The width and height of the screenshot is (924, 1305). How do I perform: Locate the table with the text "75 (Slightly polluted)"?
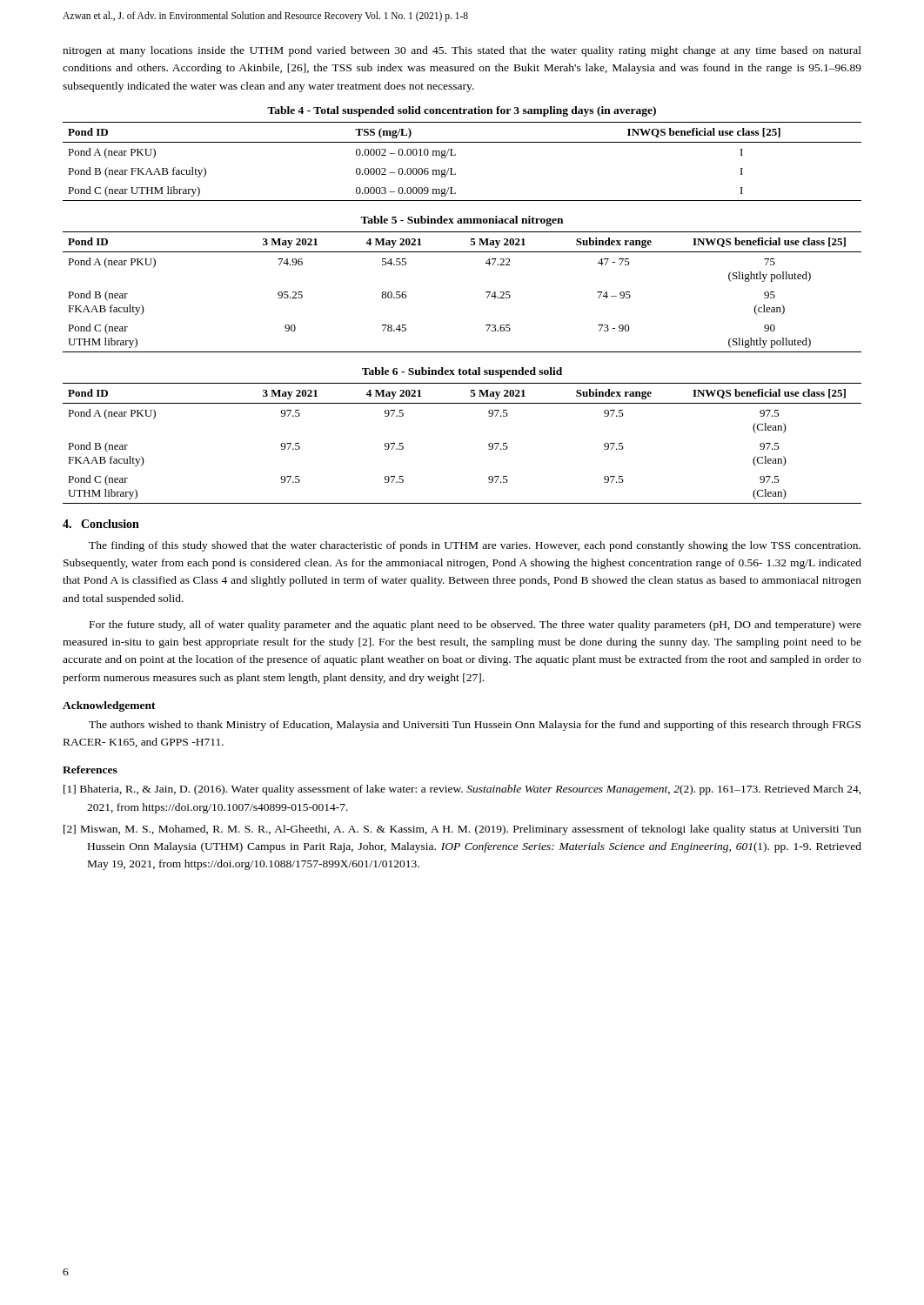click(x=462, y=292)
